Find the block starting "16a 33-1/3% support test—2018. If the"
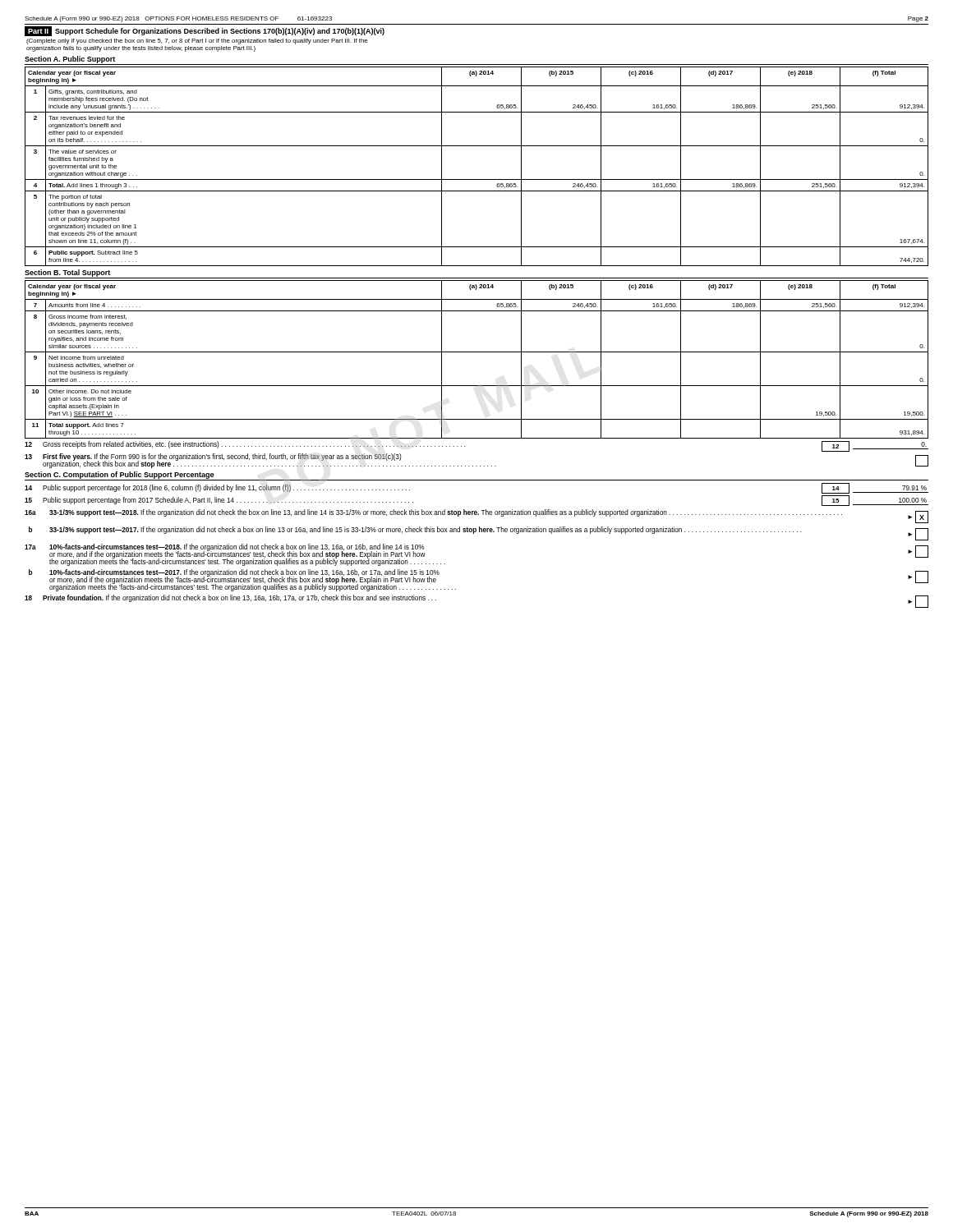 pos(476,516)
